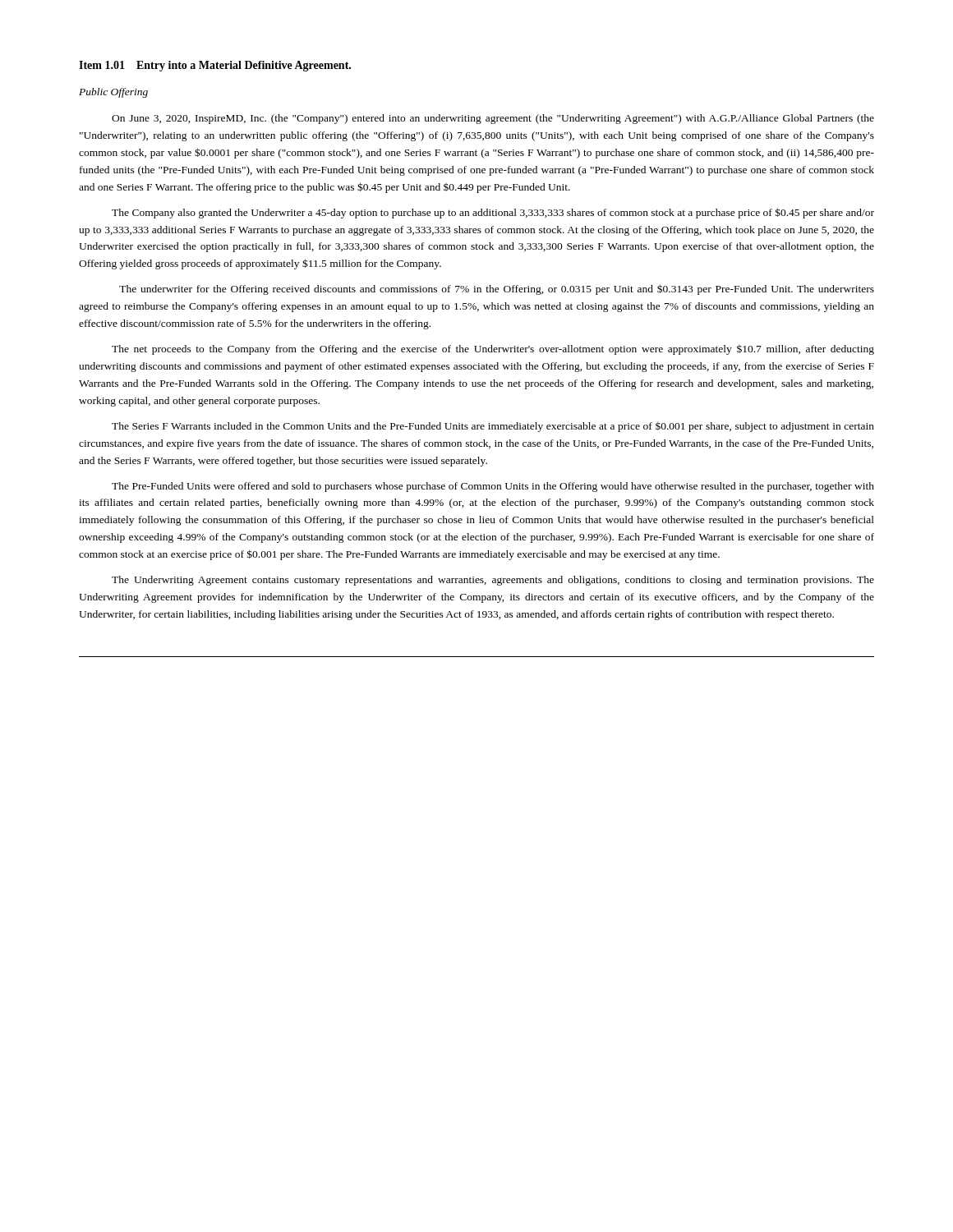Select the text block containing "The Series F Warrants included in the"
The height and width of the screenshot is (1232, 953).
click(476, 443)
